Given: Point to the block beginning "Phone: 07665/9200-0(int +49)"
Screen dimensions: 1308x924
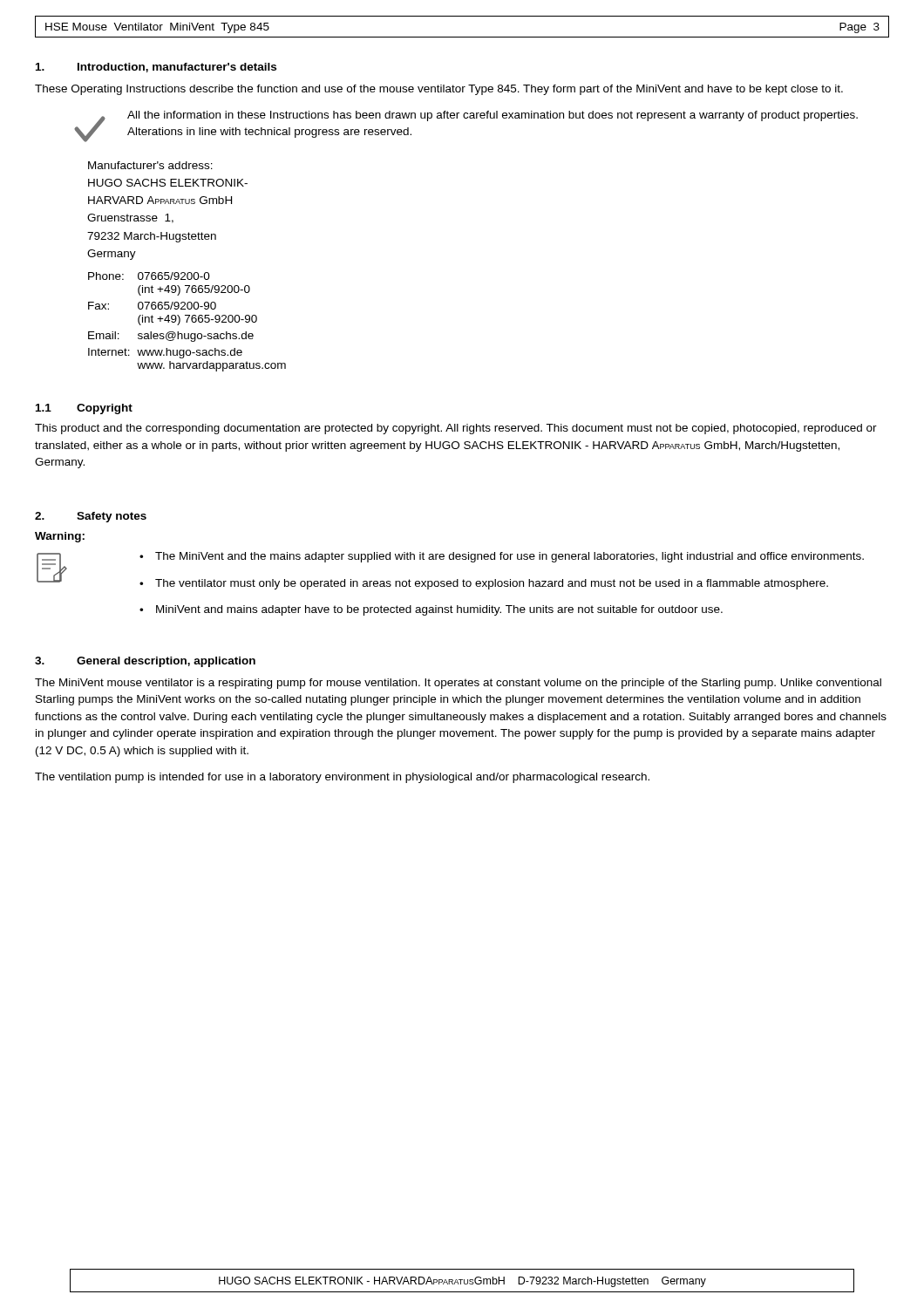Looking at the screenshot, I should tap(190, 321).
